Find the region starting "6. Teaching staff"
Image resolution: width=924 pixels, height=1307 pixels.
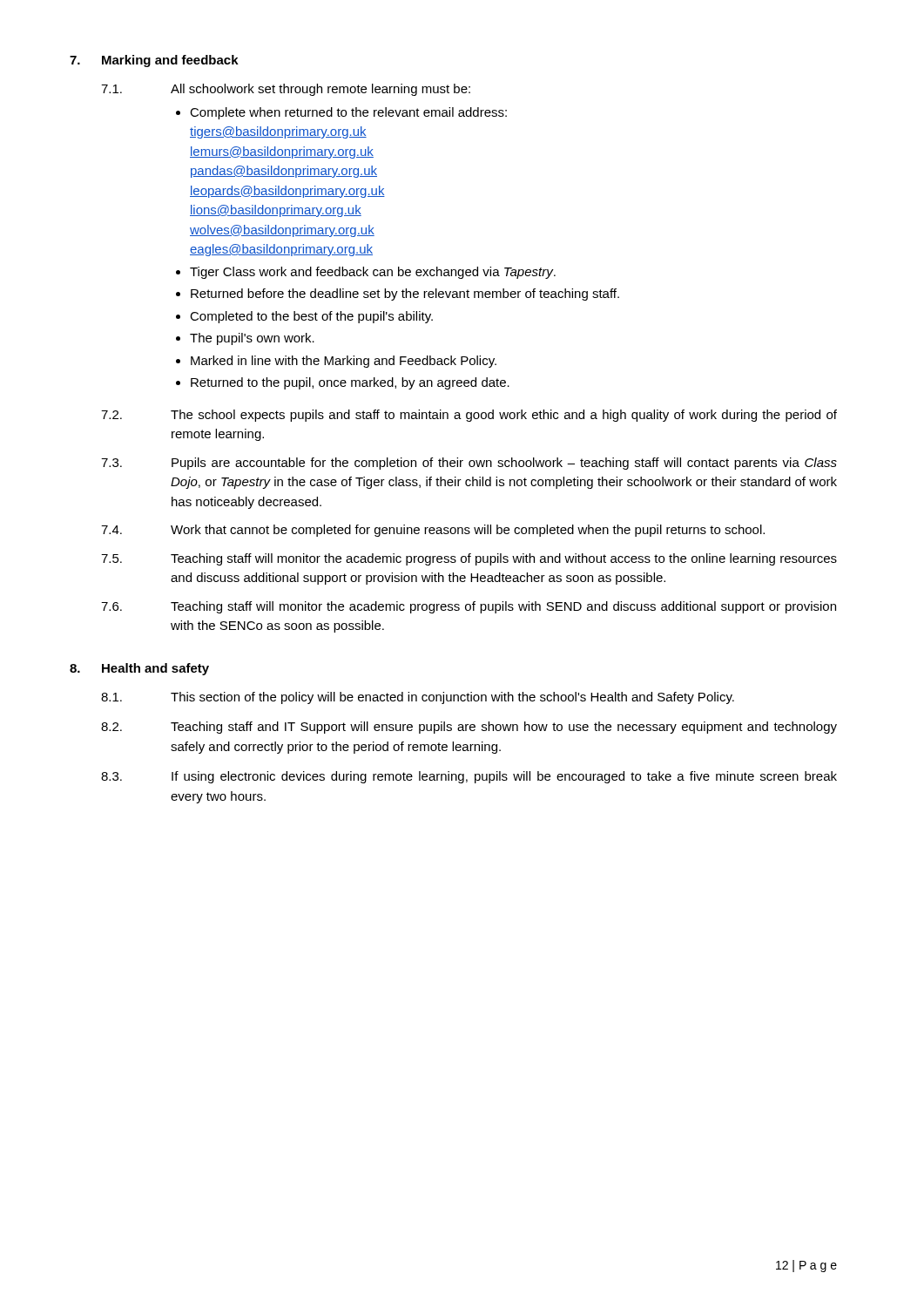(x=453, y=616)
